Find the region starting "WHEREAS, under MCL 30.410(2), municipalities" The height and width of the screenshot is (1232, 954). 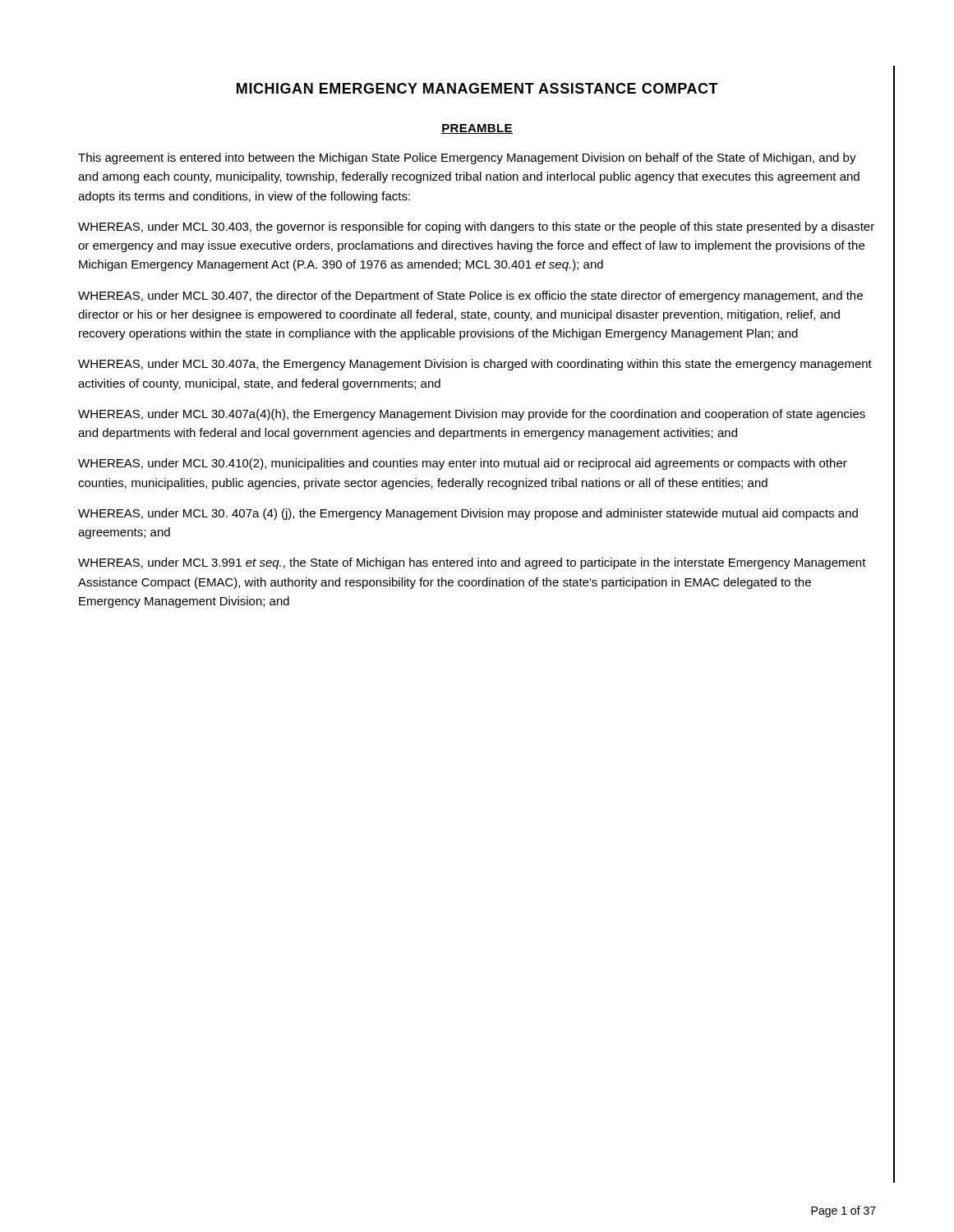click(x=462, y=473)
